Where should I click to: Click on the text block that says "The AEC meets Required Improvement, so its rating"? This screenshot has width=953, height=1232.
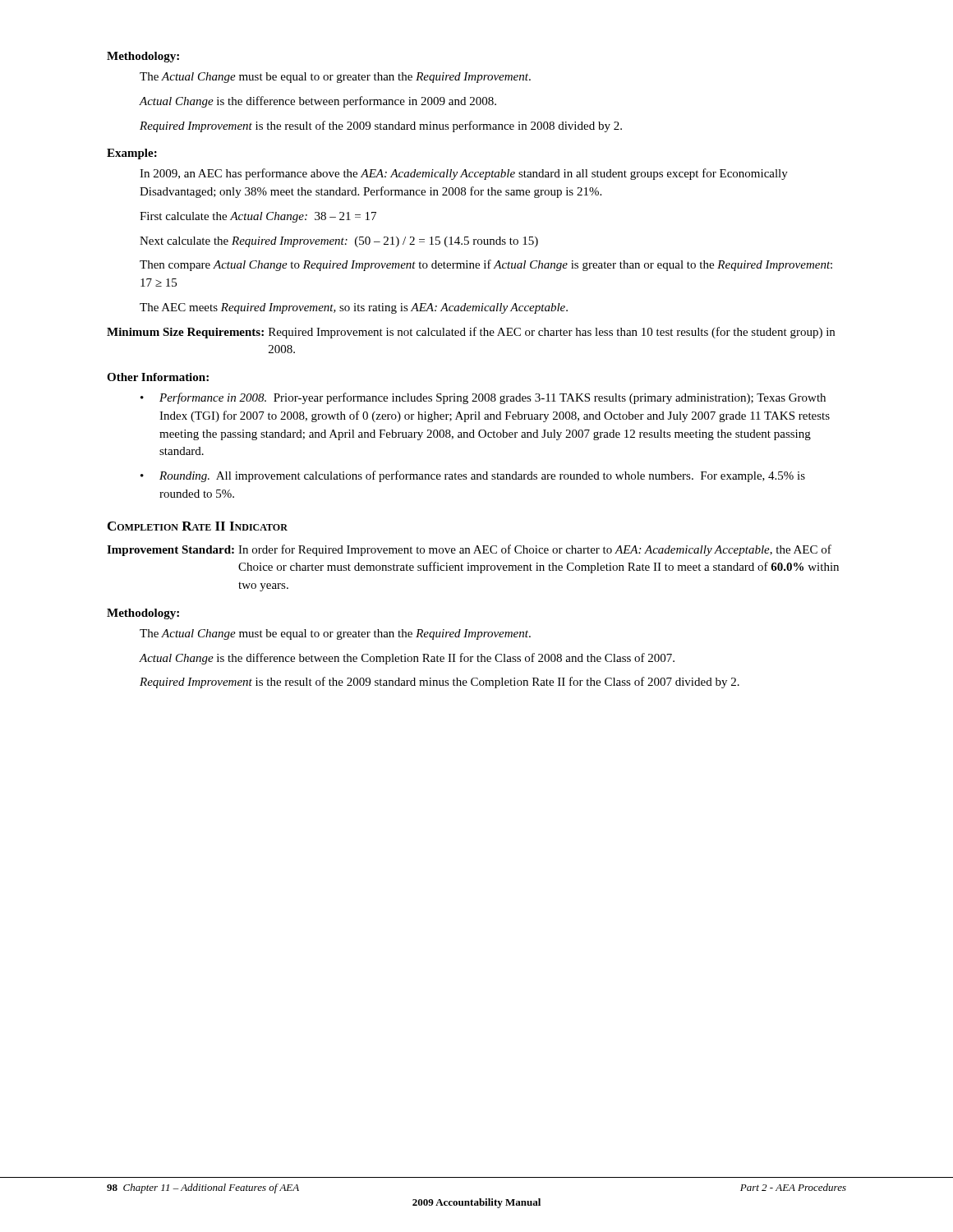point(354,307)
